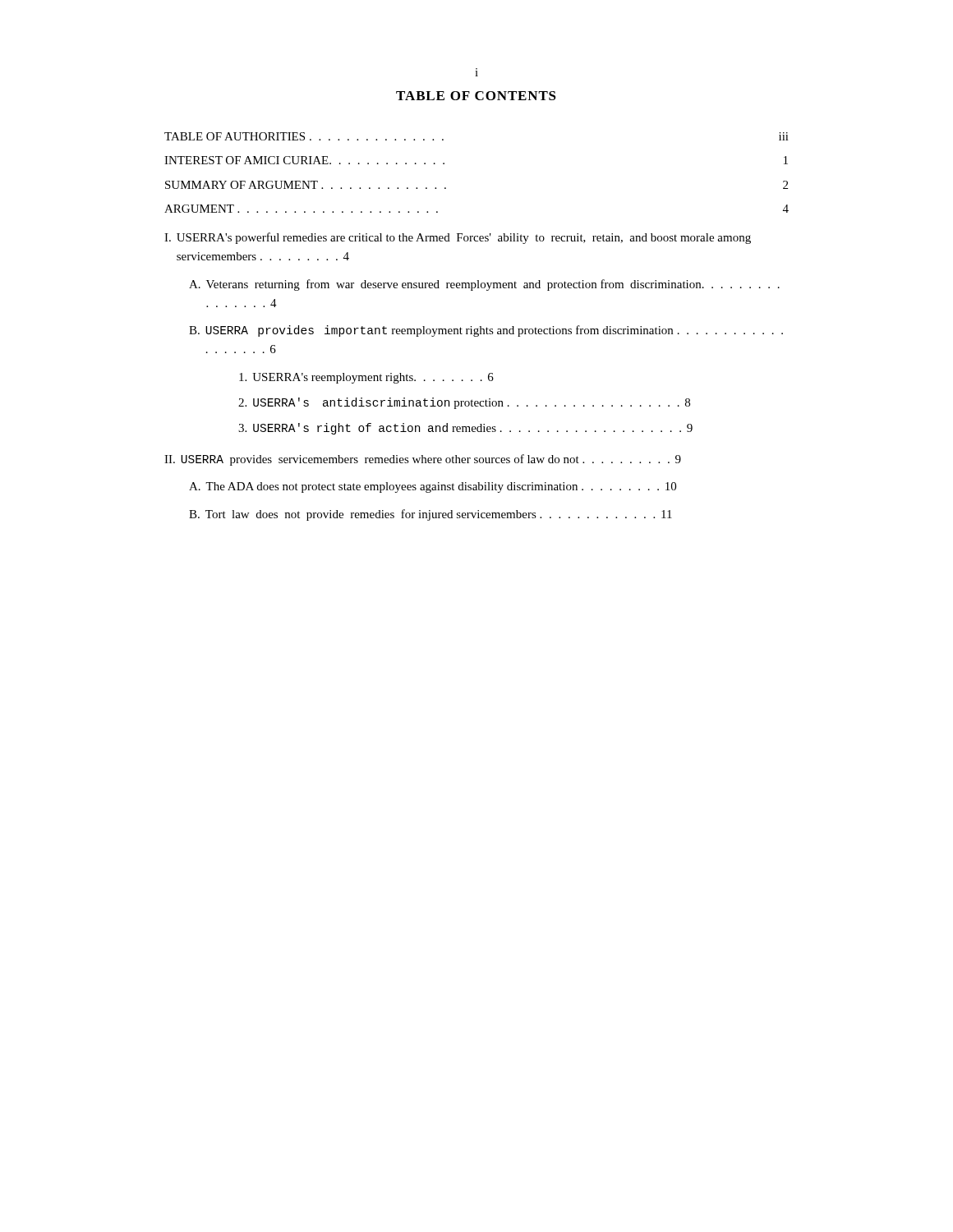
Task: Point to the block beginning "II. USERRA provides servicemembers"
Action: [476, 460]
